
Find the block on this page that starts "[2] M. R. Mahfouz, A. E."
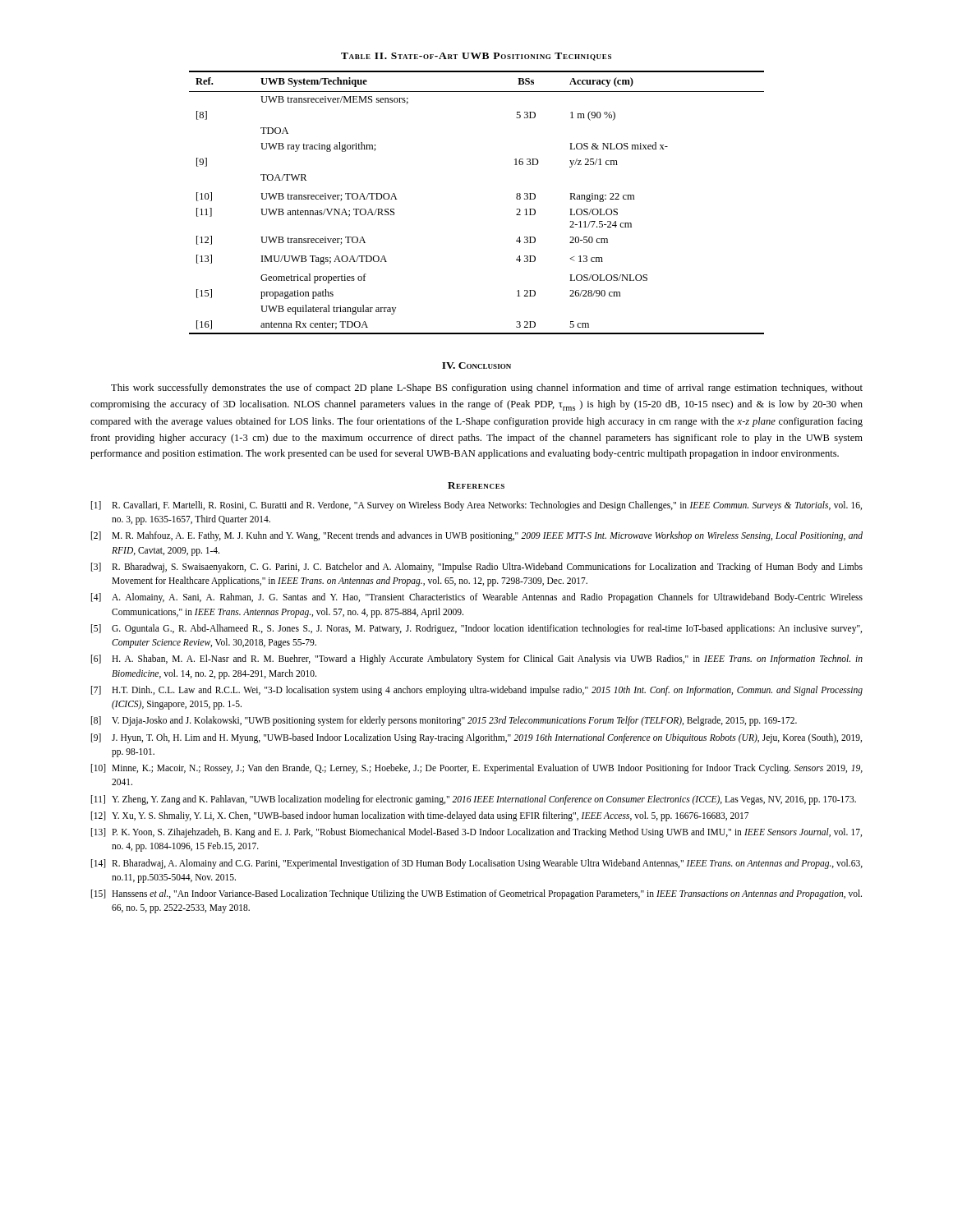click(476, 543)
